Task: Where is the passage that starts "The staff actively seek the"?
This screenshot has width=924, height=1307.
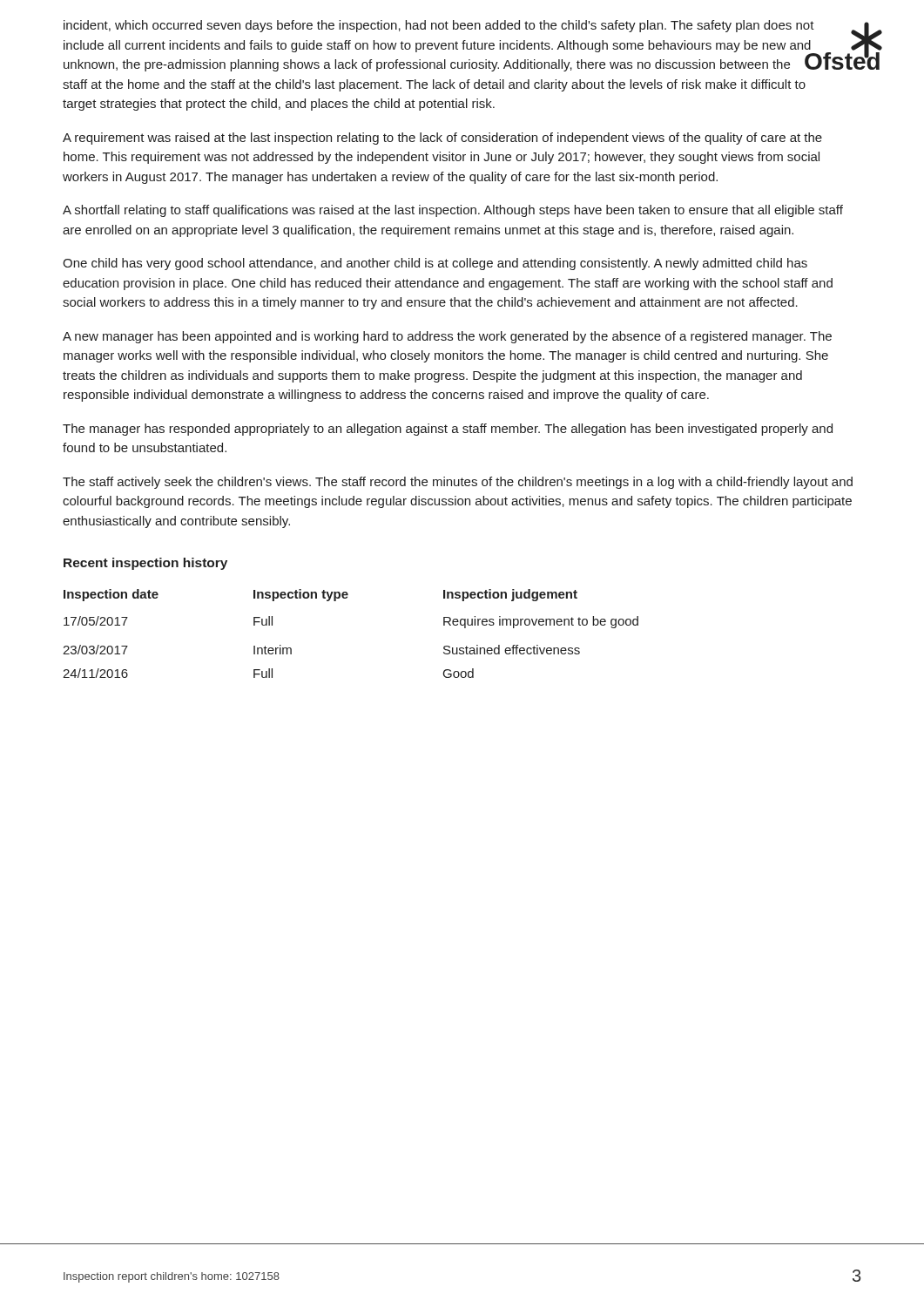Action: (x=462, y=501)
